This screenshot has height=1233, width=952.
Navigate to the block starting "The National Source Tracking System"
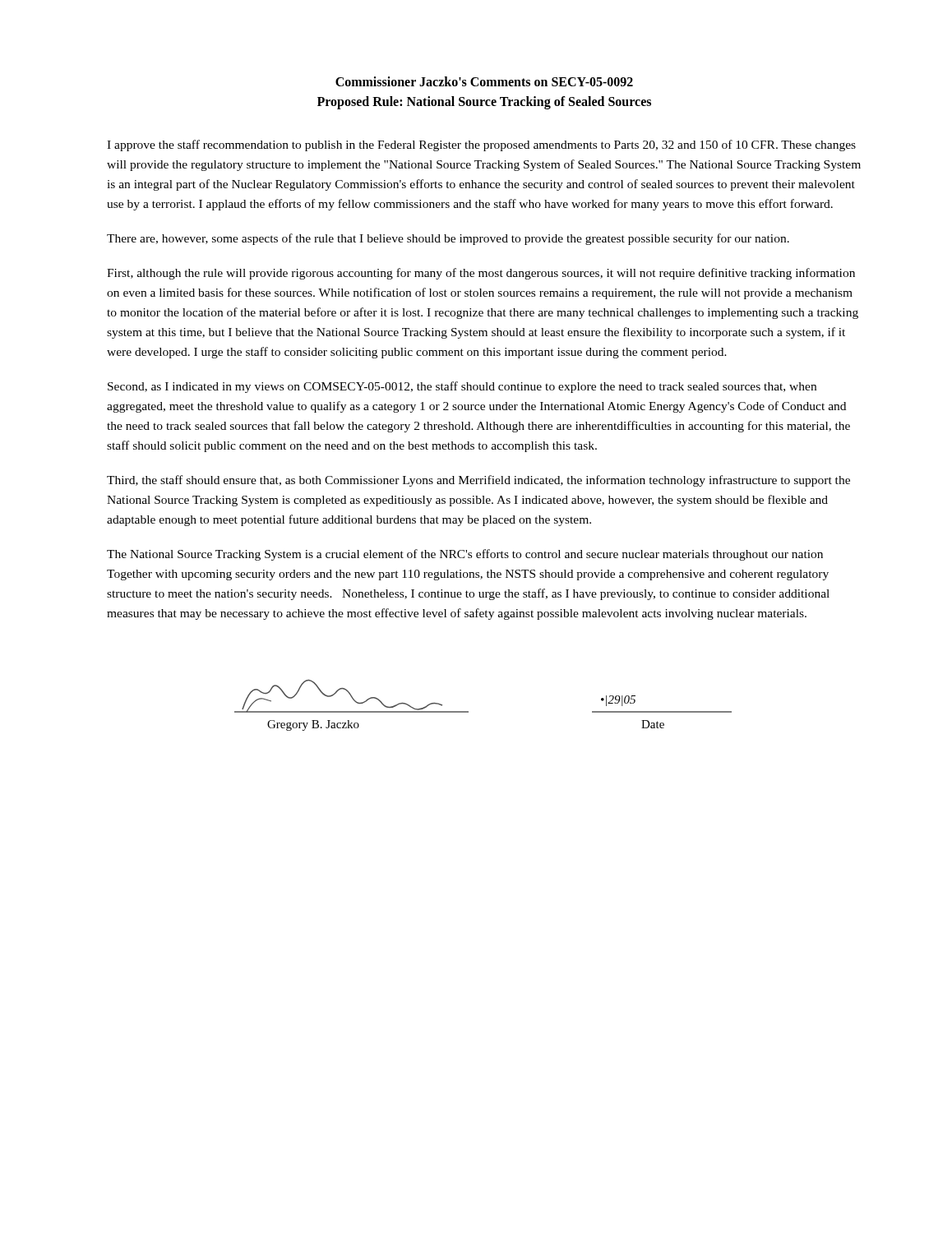(x=468, y=582)
